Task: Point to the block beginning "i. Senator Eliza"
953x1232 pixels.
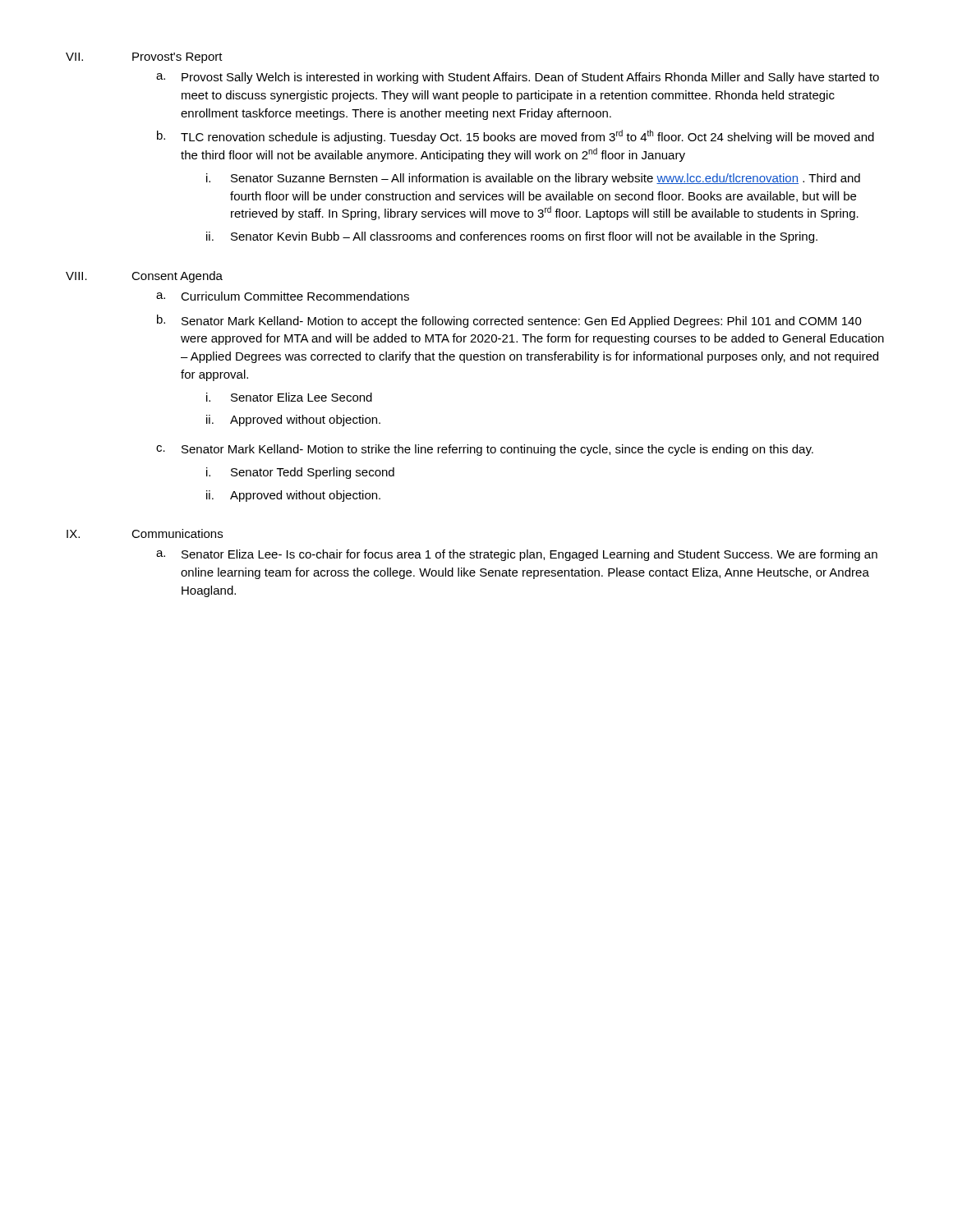Action: click(x=289, y=397)
